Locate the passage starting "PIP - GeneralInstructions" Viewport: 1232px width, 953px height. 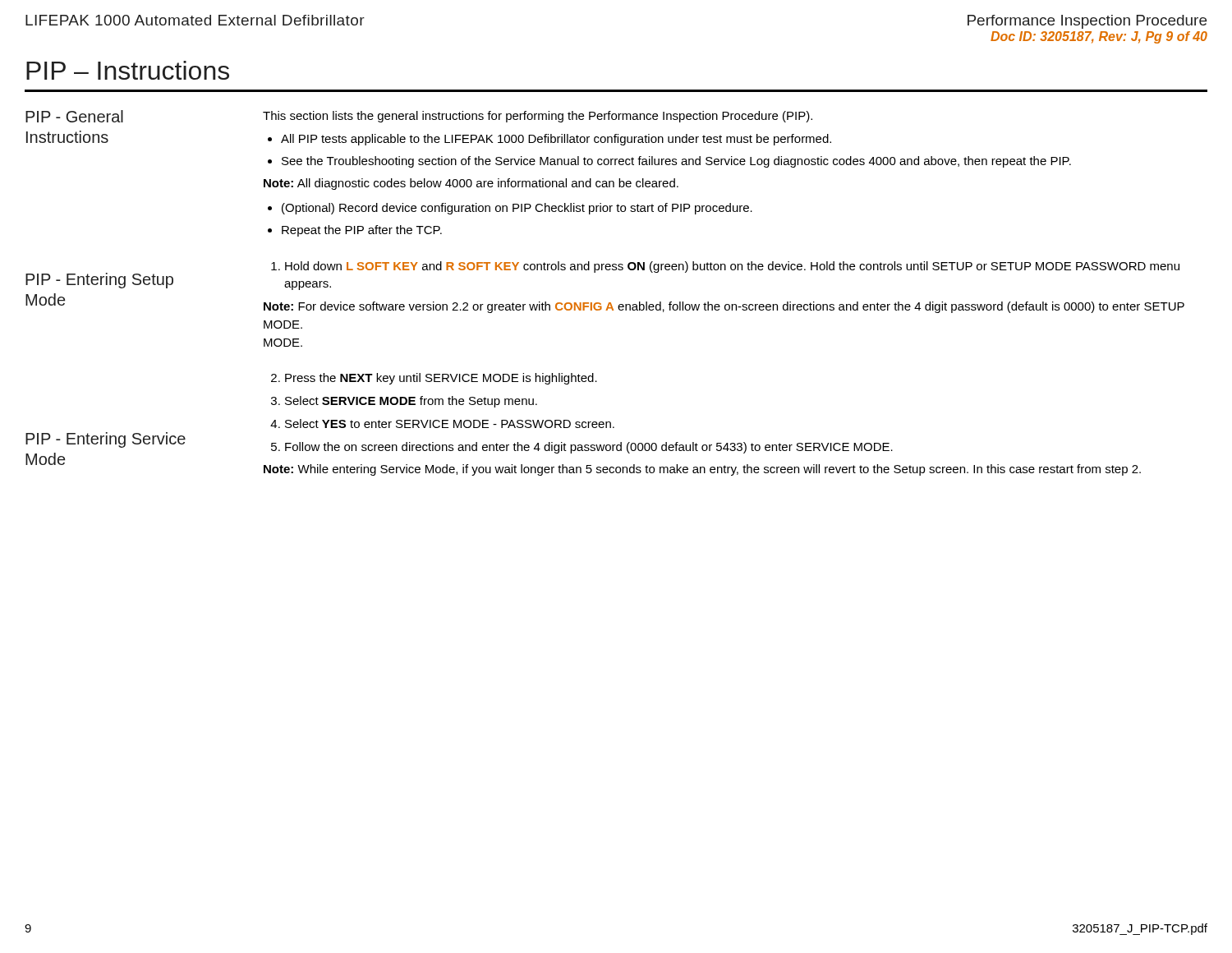[x=74, y=127]
